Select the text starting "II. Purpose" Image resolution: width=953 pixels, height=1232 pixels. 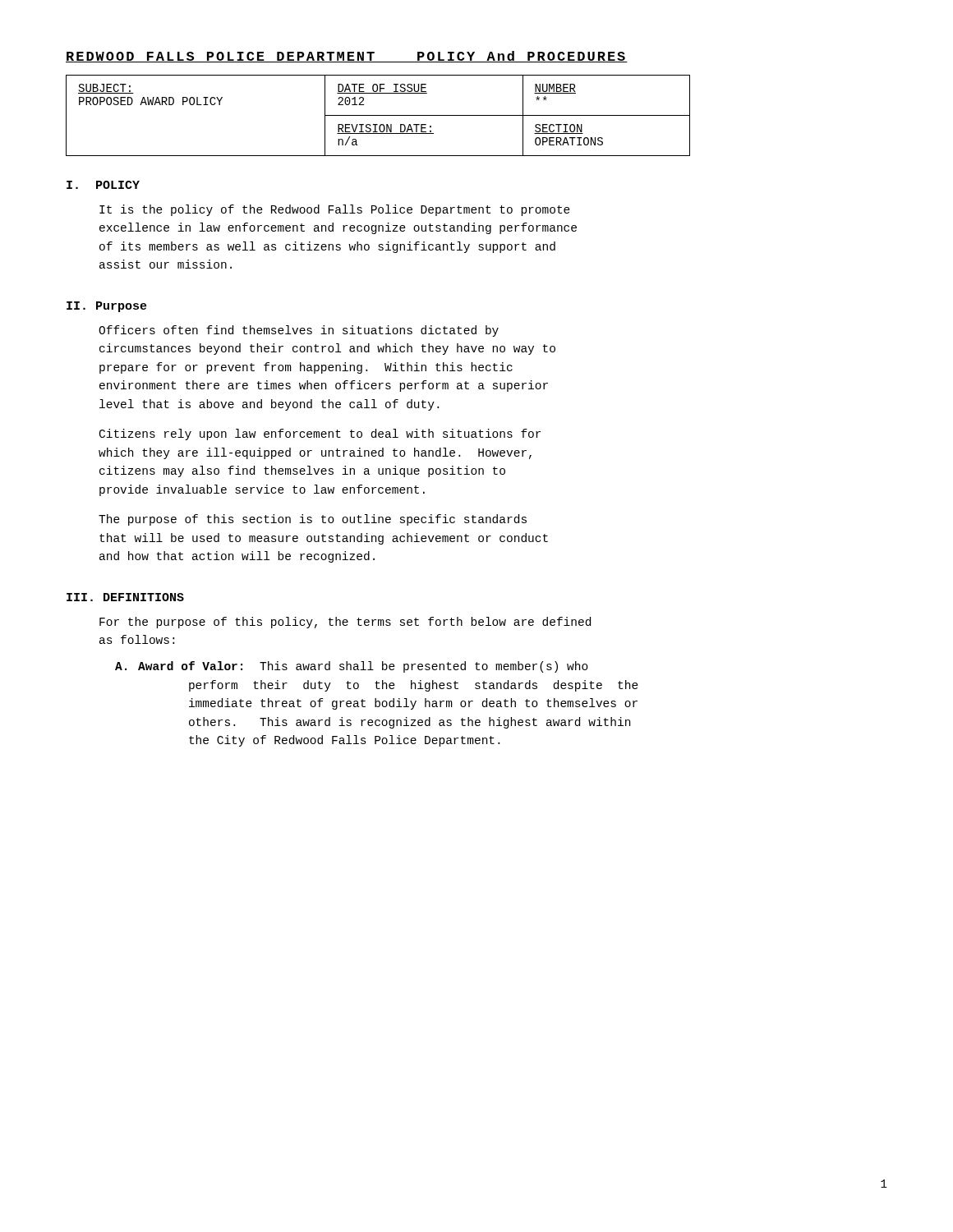tap(106, 307)
